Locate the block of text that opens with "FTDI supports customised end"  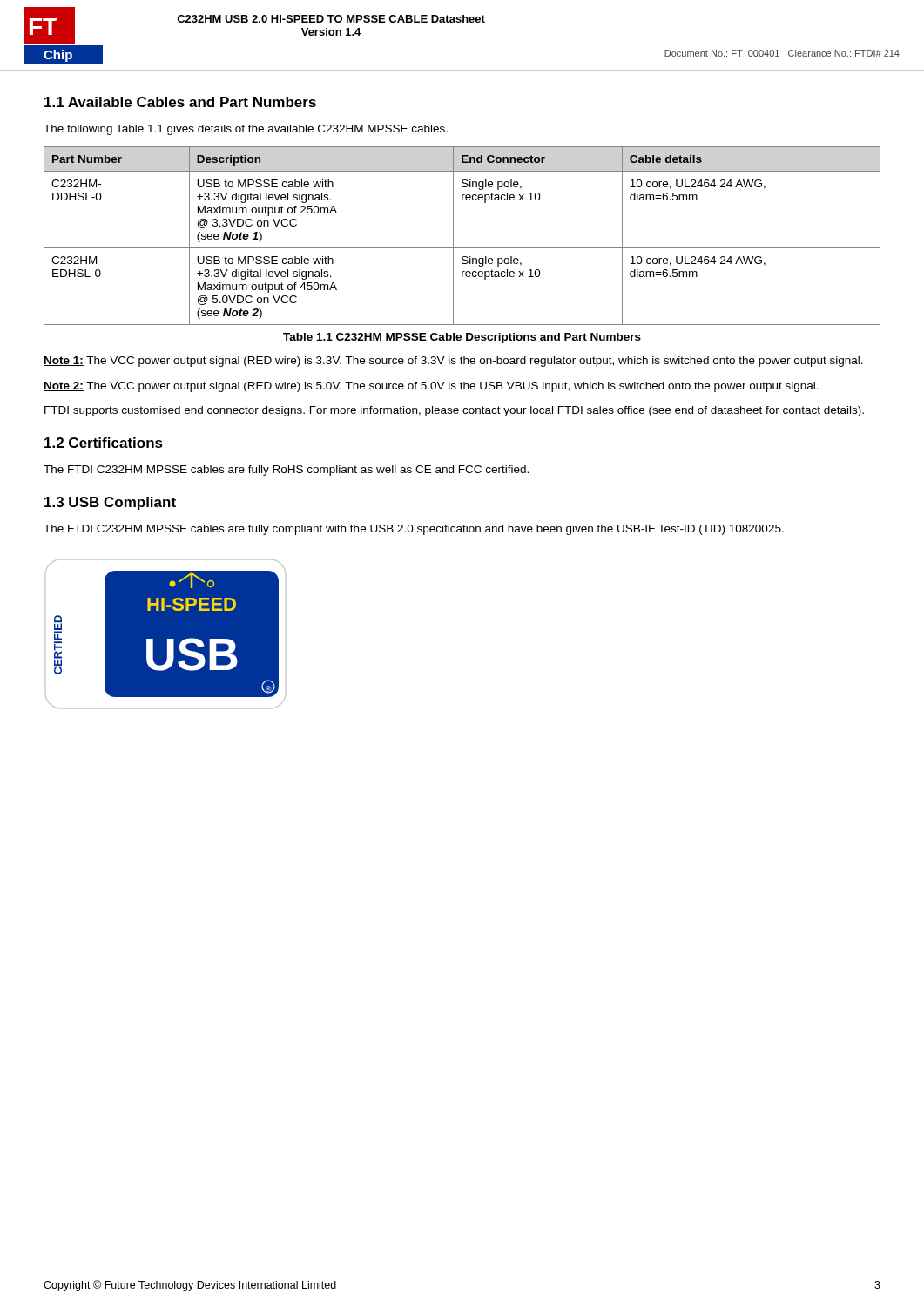click(x=454, y=410)
